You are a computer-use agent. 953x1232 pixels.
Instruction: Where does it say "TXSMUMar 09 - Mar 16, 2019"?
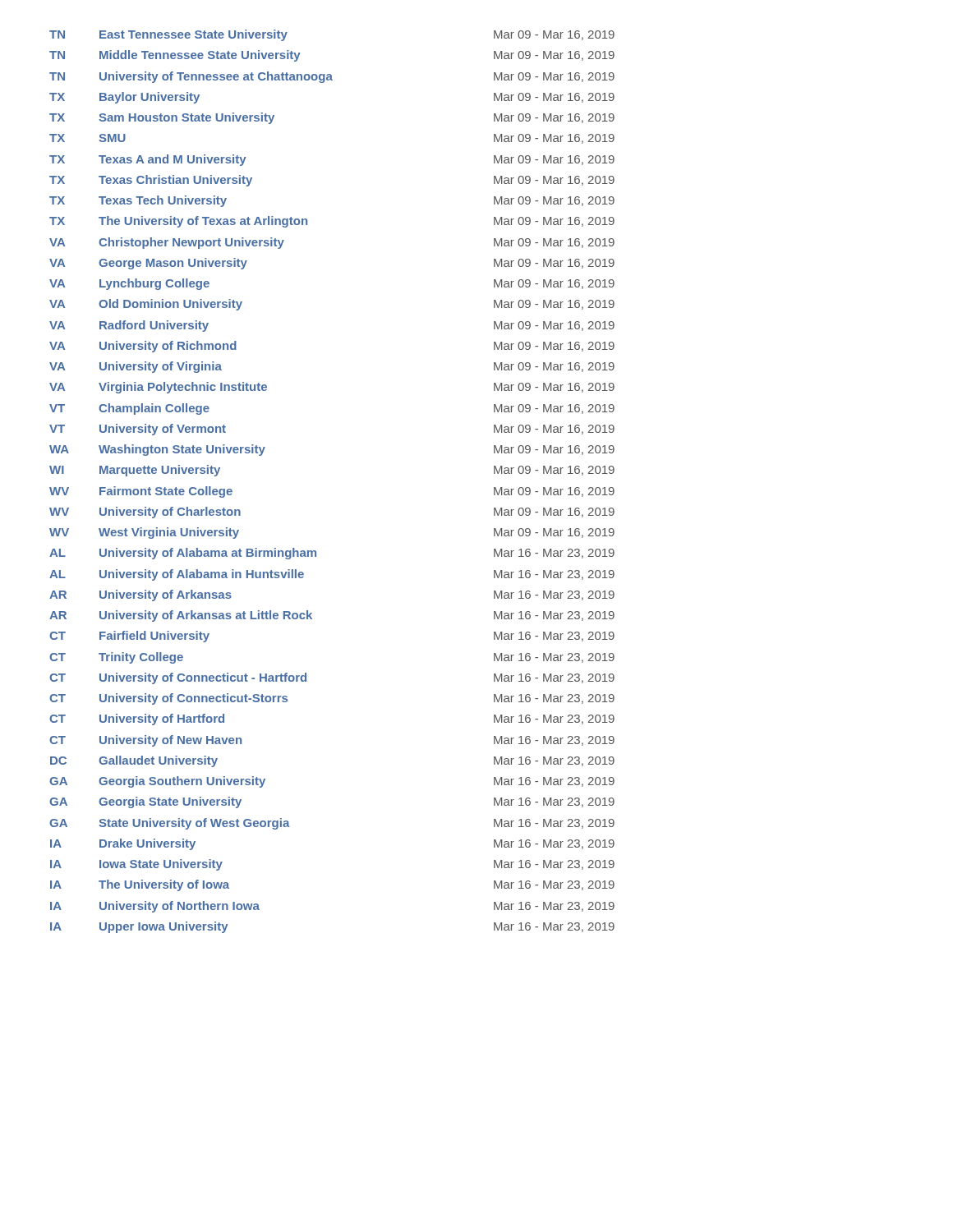112,139
